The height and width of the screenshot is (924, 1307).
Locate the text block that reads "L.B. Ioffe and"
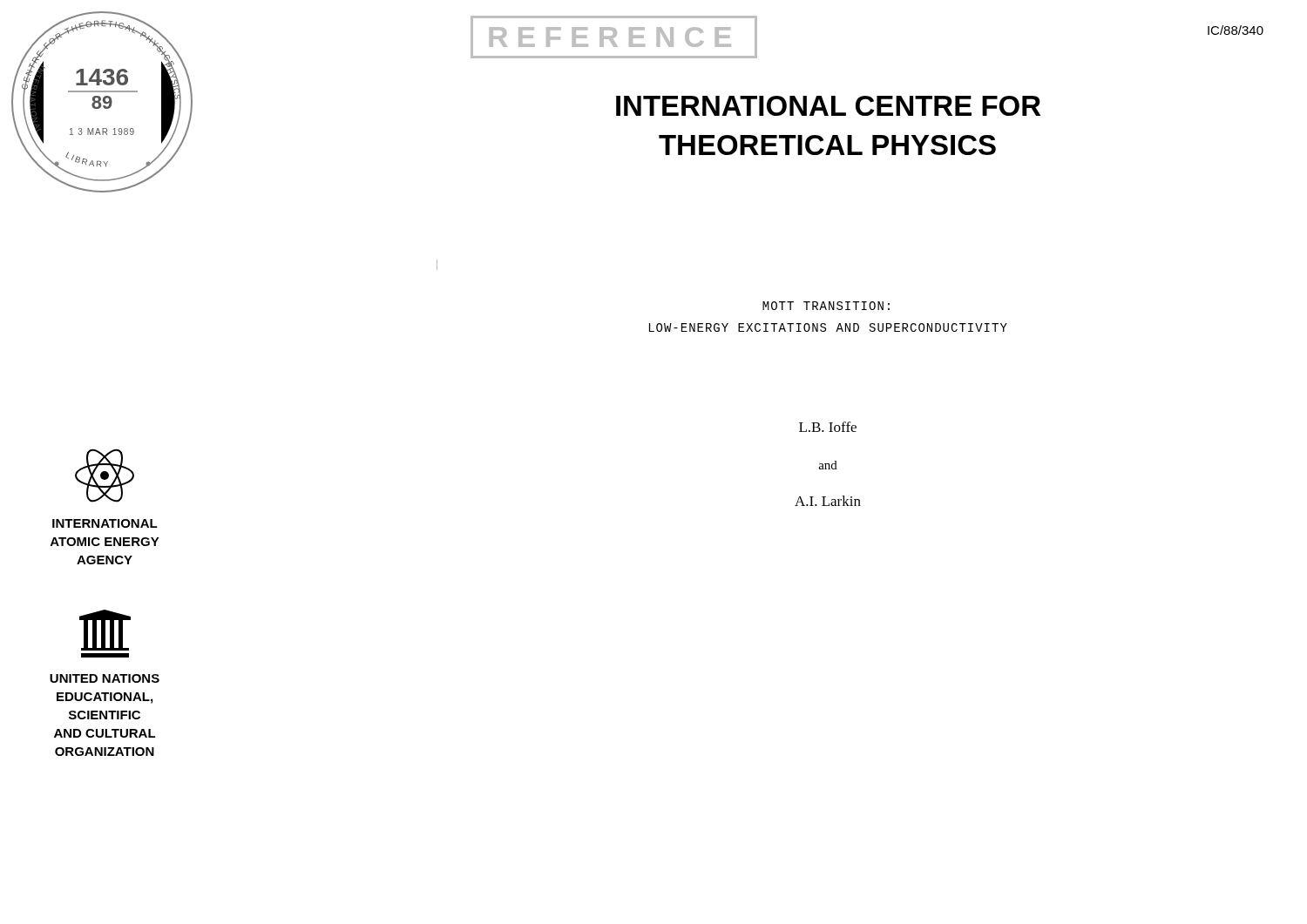(x=828, y=464)
